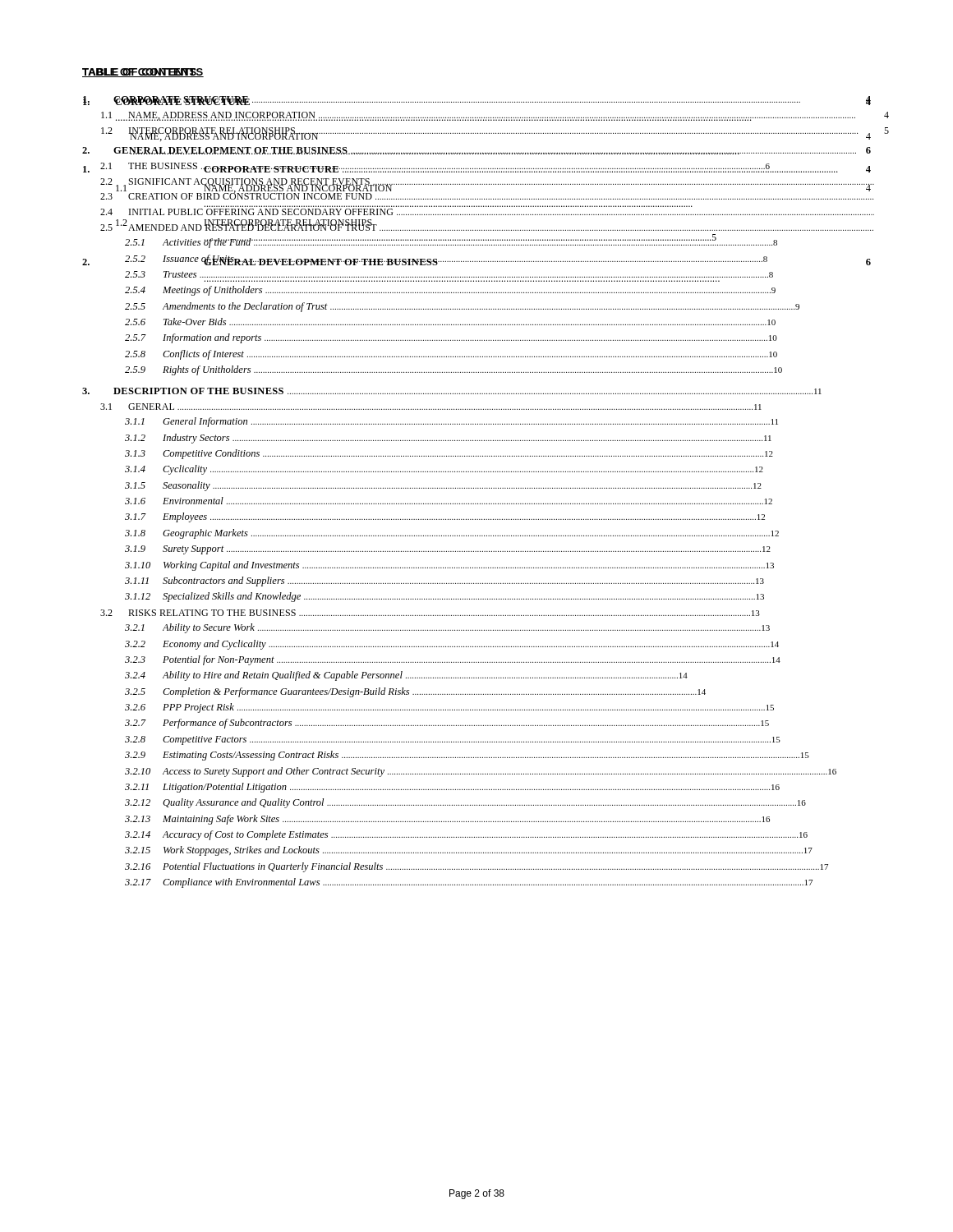This screenshot has height=1232, width=953.
Task: Find the region starting "2.5.8 Conflicts of Interest"
Action: pos(519,354)
